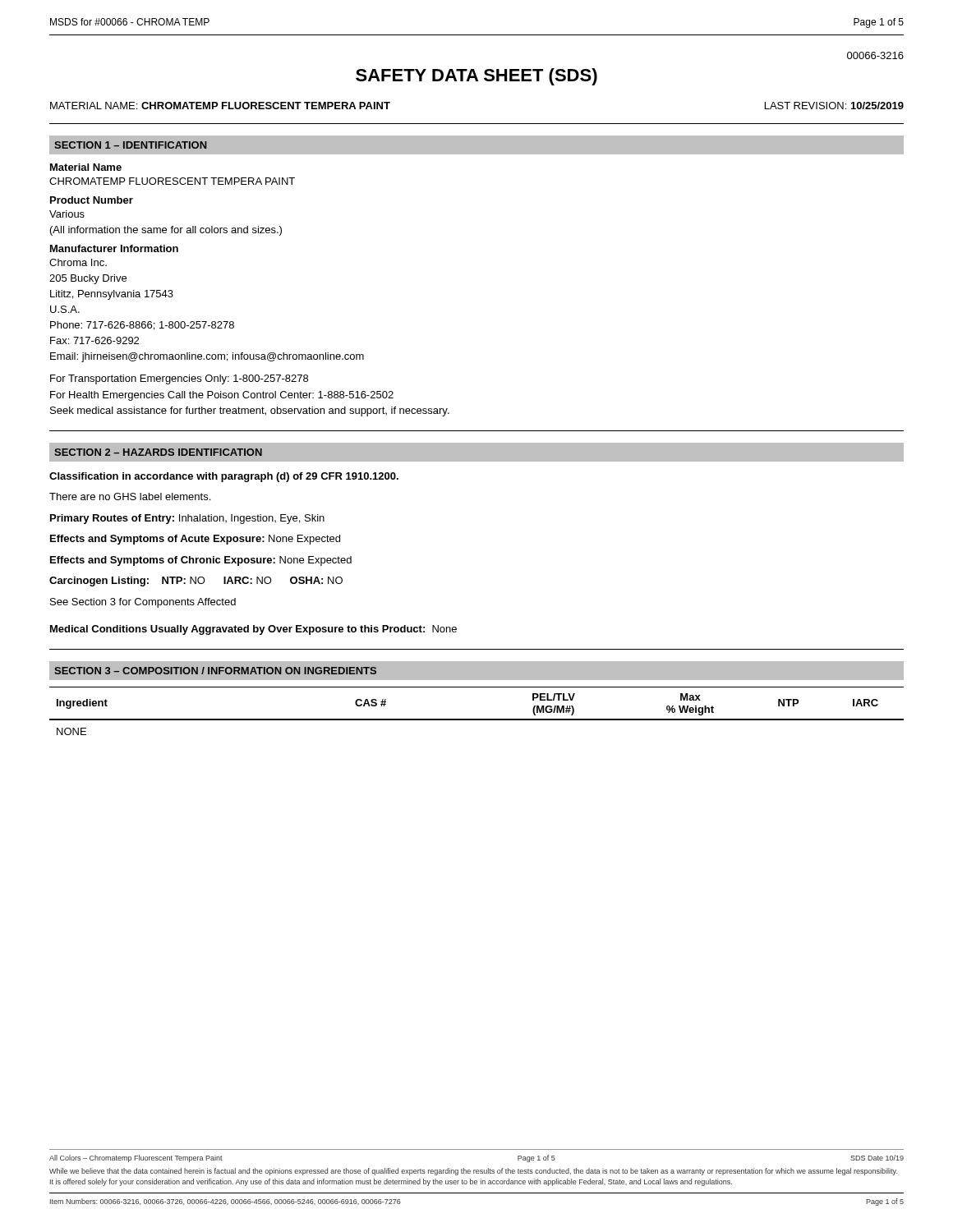Locate the text block with the text "Classification in accordance with"

[224, 476]
